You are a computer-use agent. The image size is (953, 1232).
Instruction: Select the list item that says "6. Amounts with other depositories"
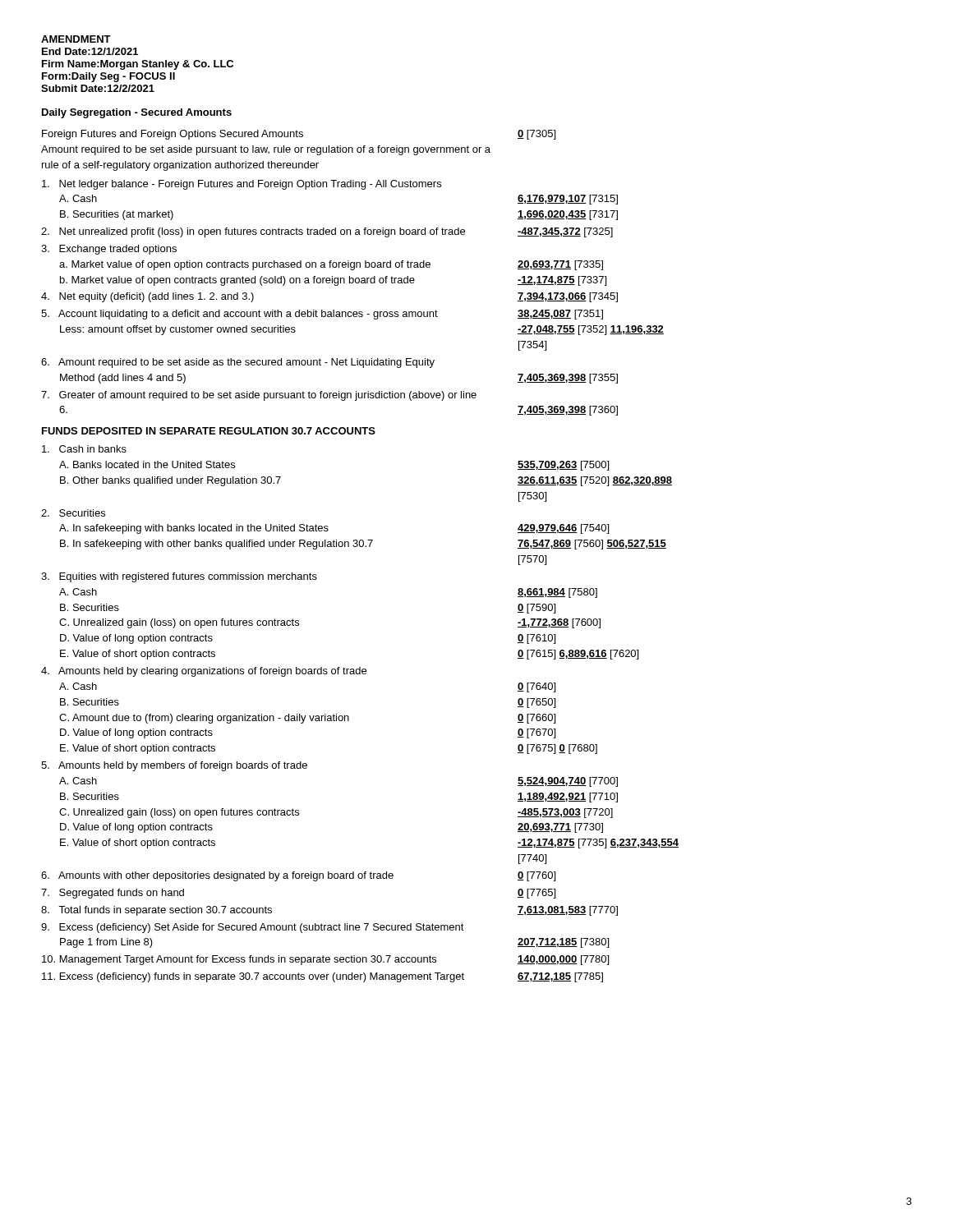click(217, 876)
